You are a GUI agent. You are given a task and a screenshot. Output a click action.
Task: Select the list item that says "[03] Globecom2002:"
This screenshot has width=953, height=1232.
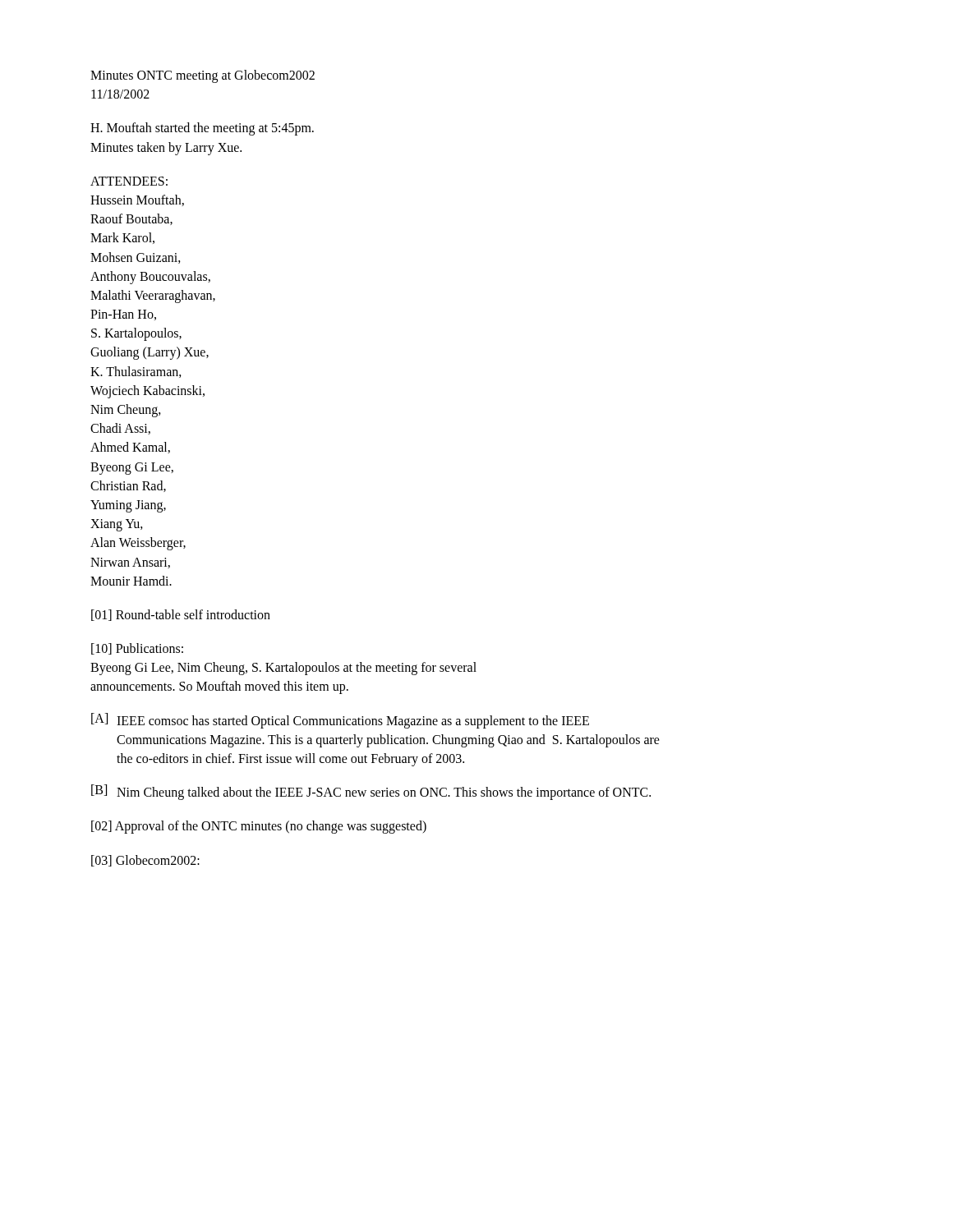145,861
